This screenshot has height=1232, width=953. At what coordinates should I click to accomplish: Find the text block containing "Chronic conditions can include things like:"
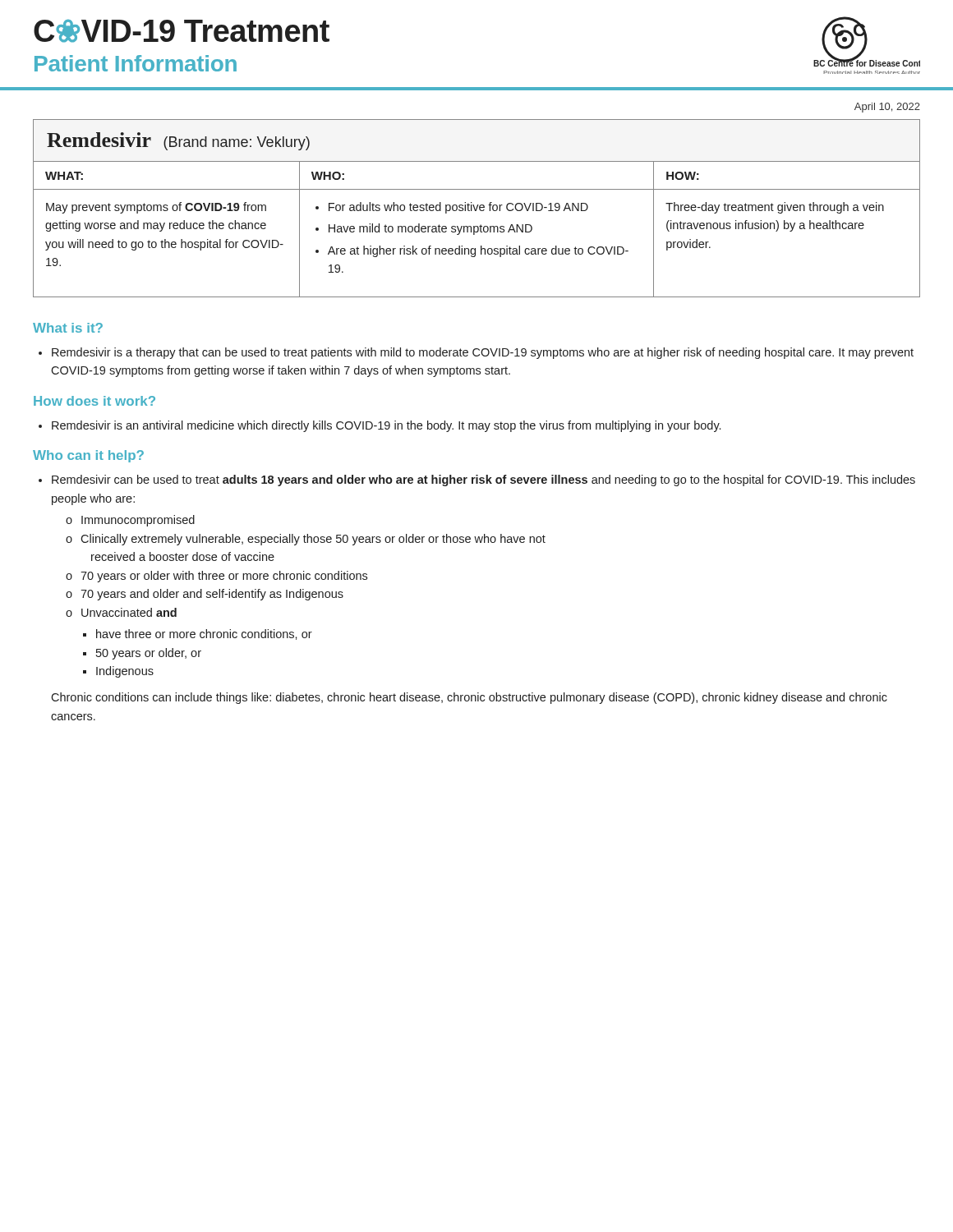pyautogui.click(x=469, y=707)
